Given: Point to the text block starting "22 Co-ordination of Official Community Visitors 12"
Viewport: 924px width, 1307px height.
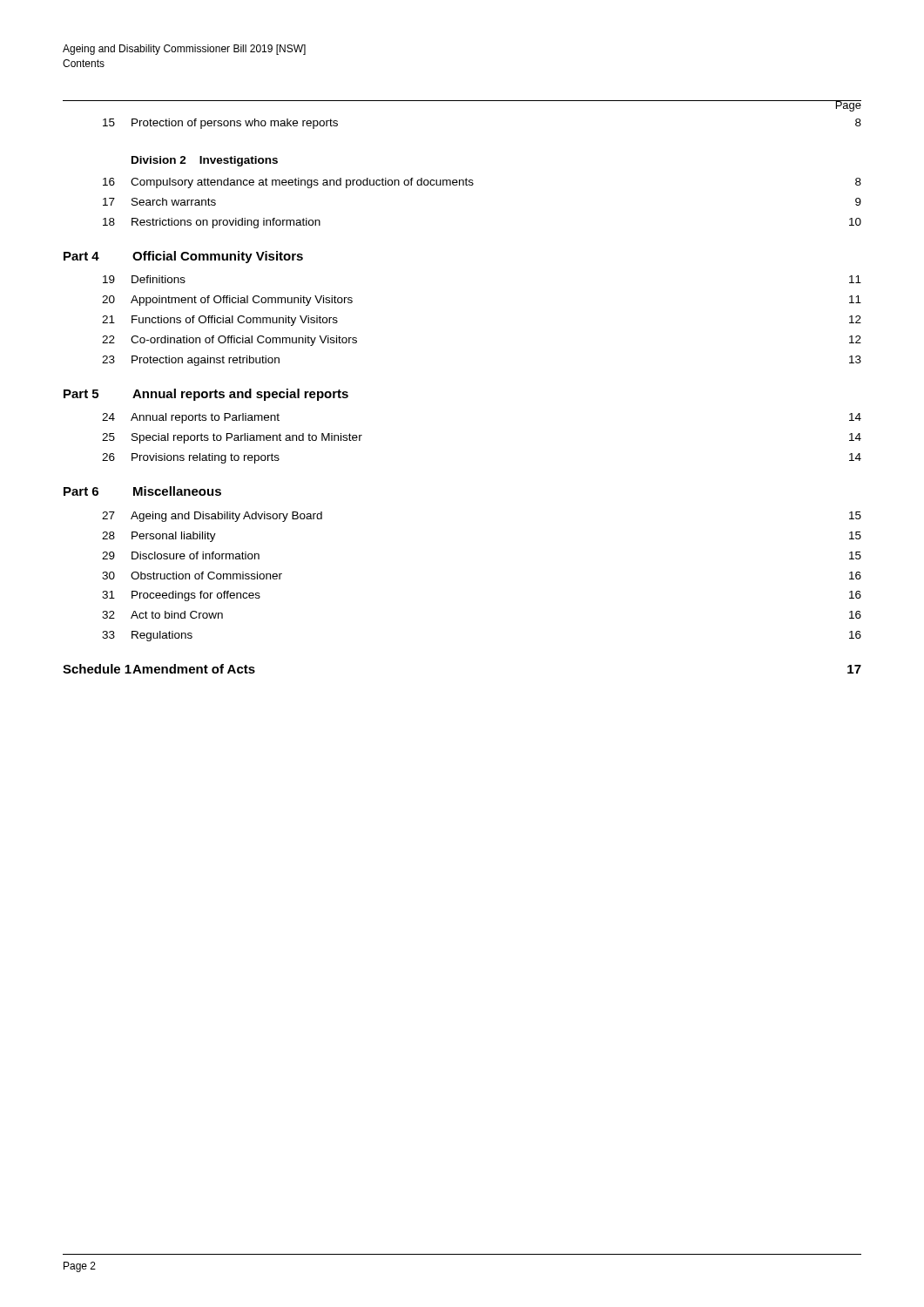Looking at the screenshot, I should (x=243, y=340).
